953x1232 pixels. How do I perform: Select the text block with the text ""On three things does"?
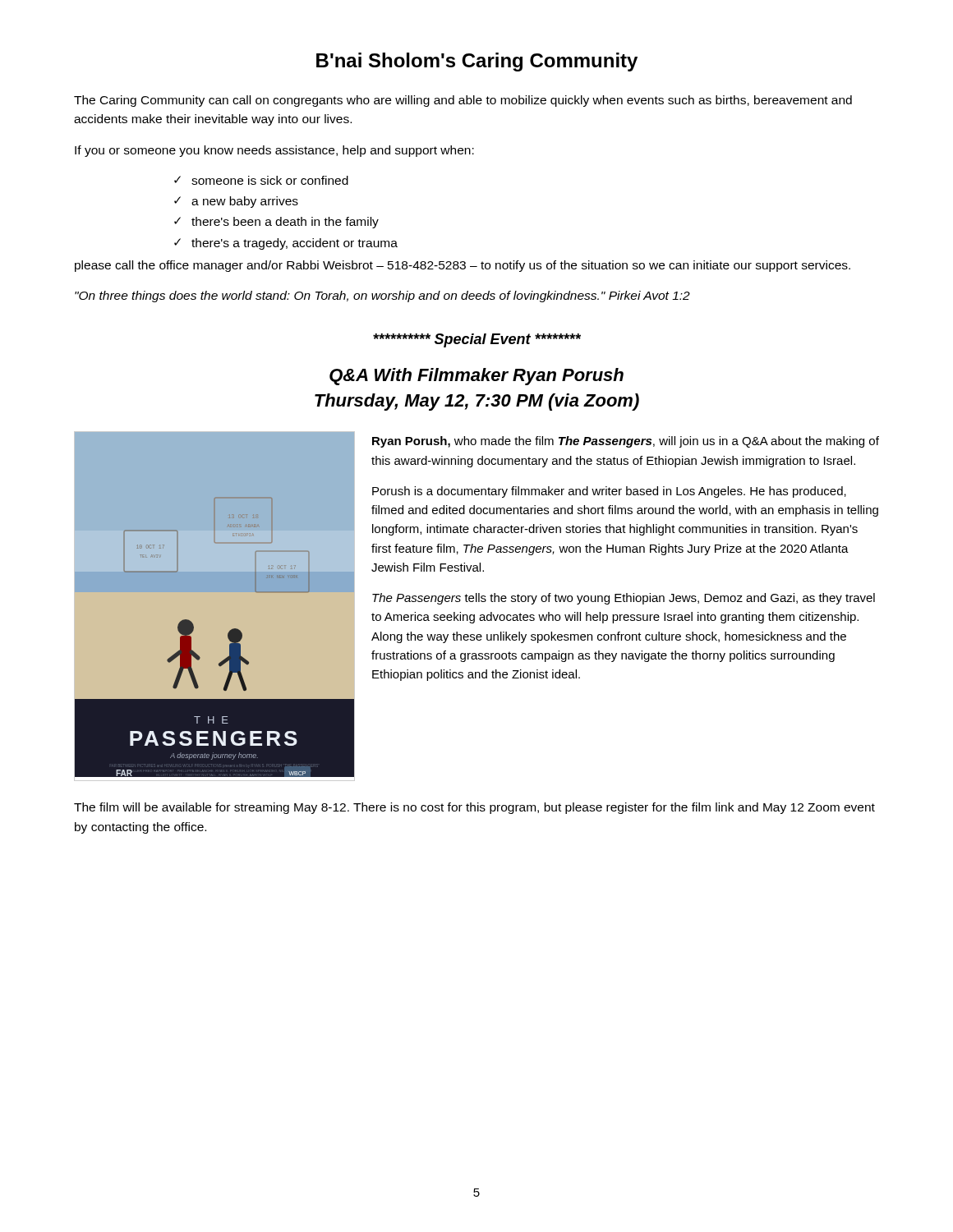(x=382, y=295)
